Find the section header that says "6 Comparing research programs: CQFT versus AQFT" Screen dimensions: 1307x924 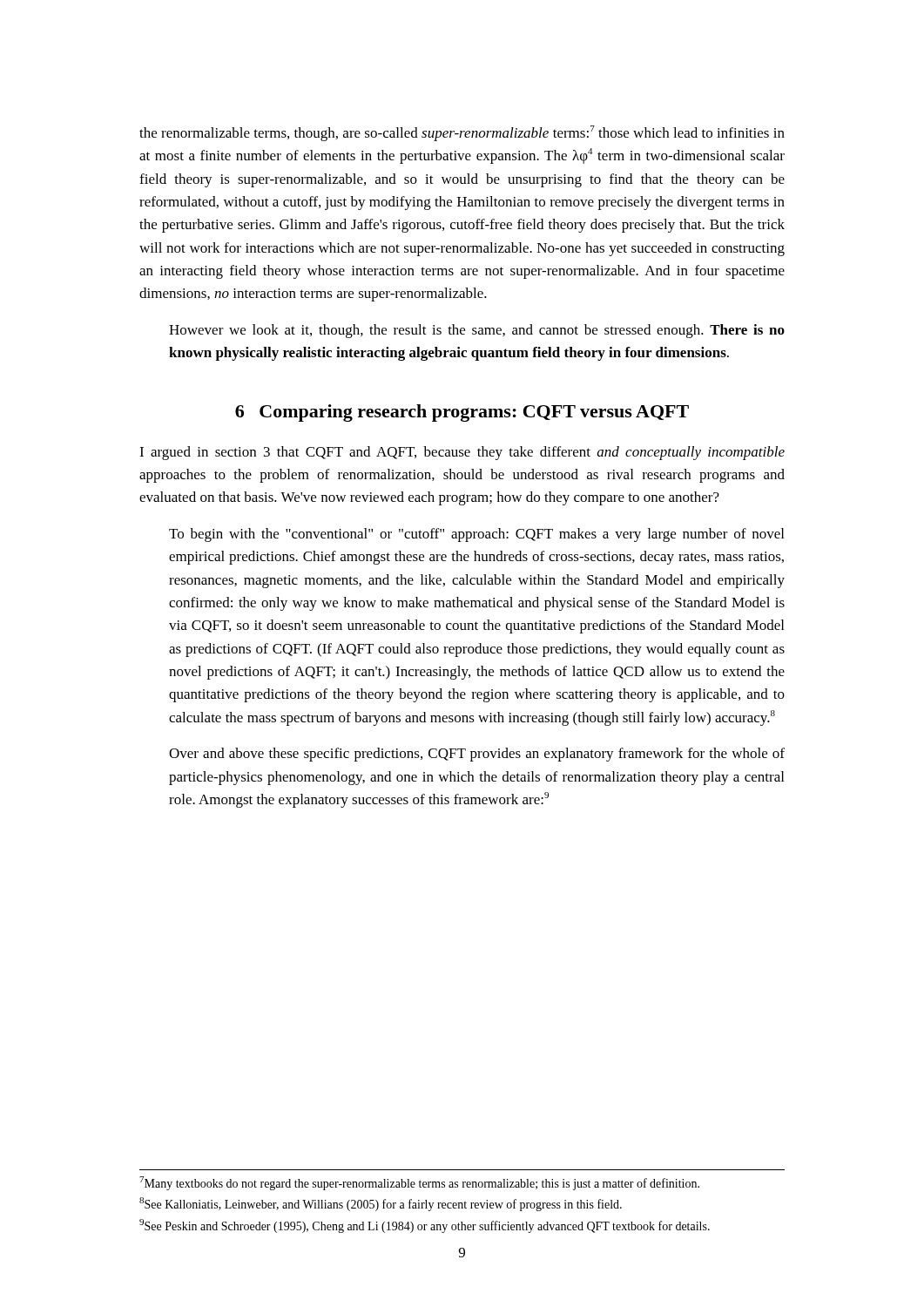[x=462, y=411]
